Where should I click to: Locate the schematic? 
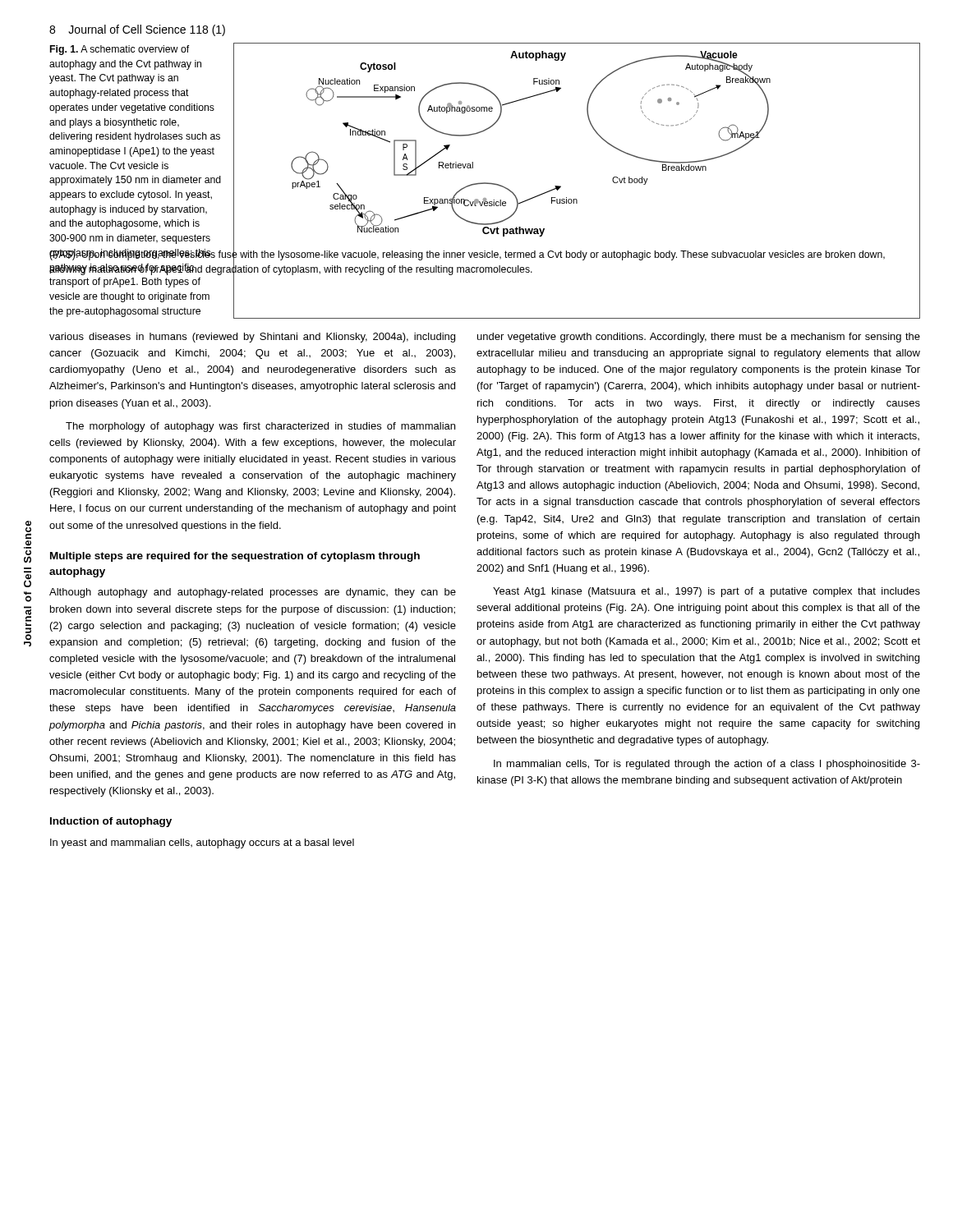[577, 181]
